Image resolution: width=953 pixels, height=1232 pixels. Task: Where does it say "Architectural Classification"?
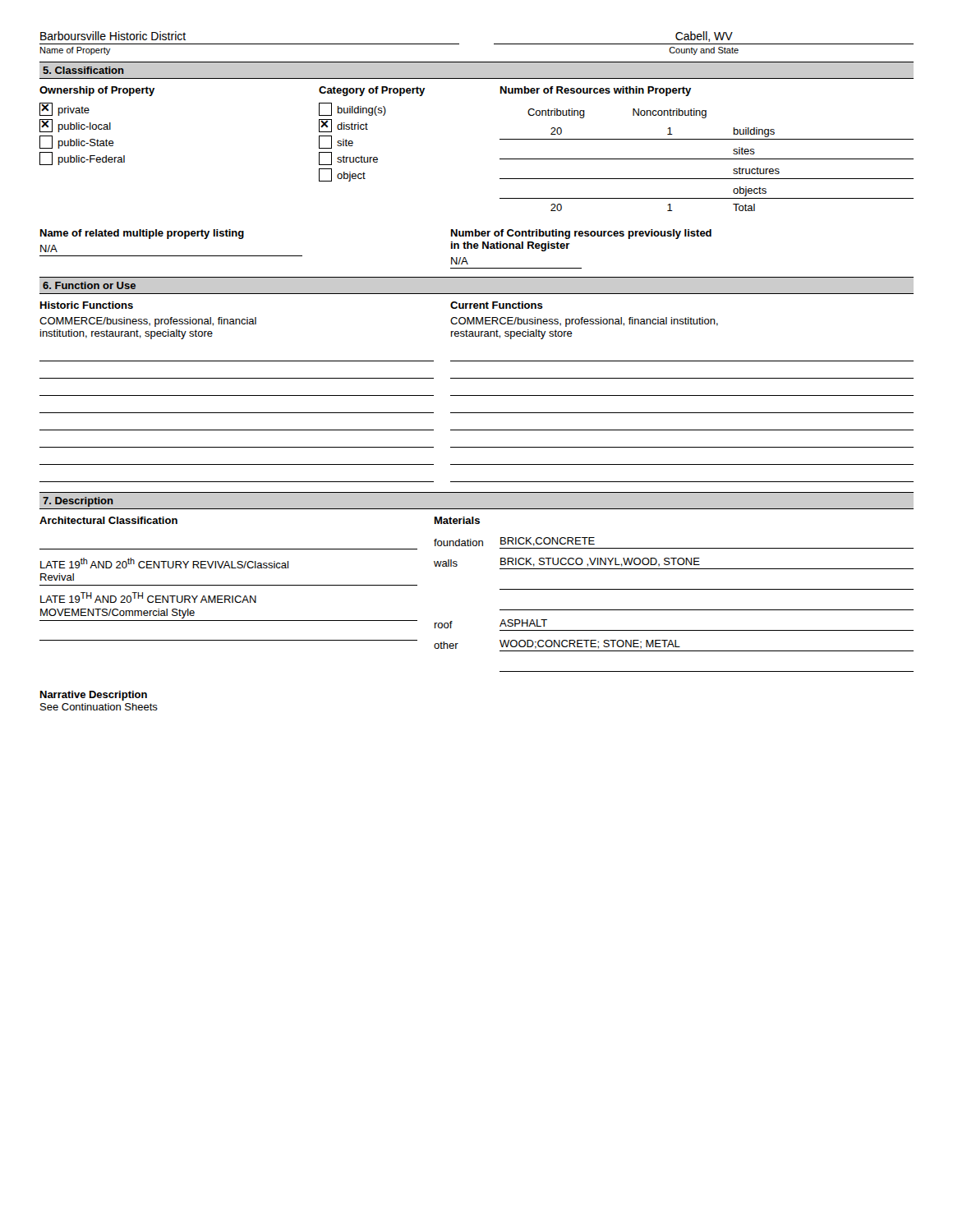tap(109, 520)
